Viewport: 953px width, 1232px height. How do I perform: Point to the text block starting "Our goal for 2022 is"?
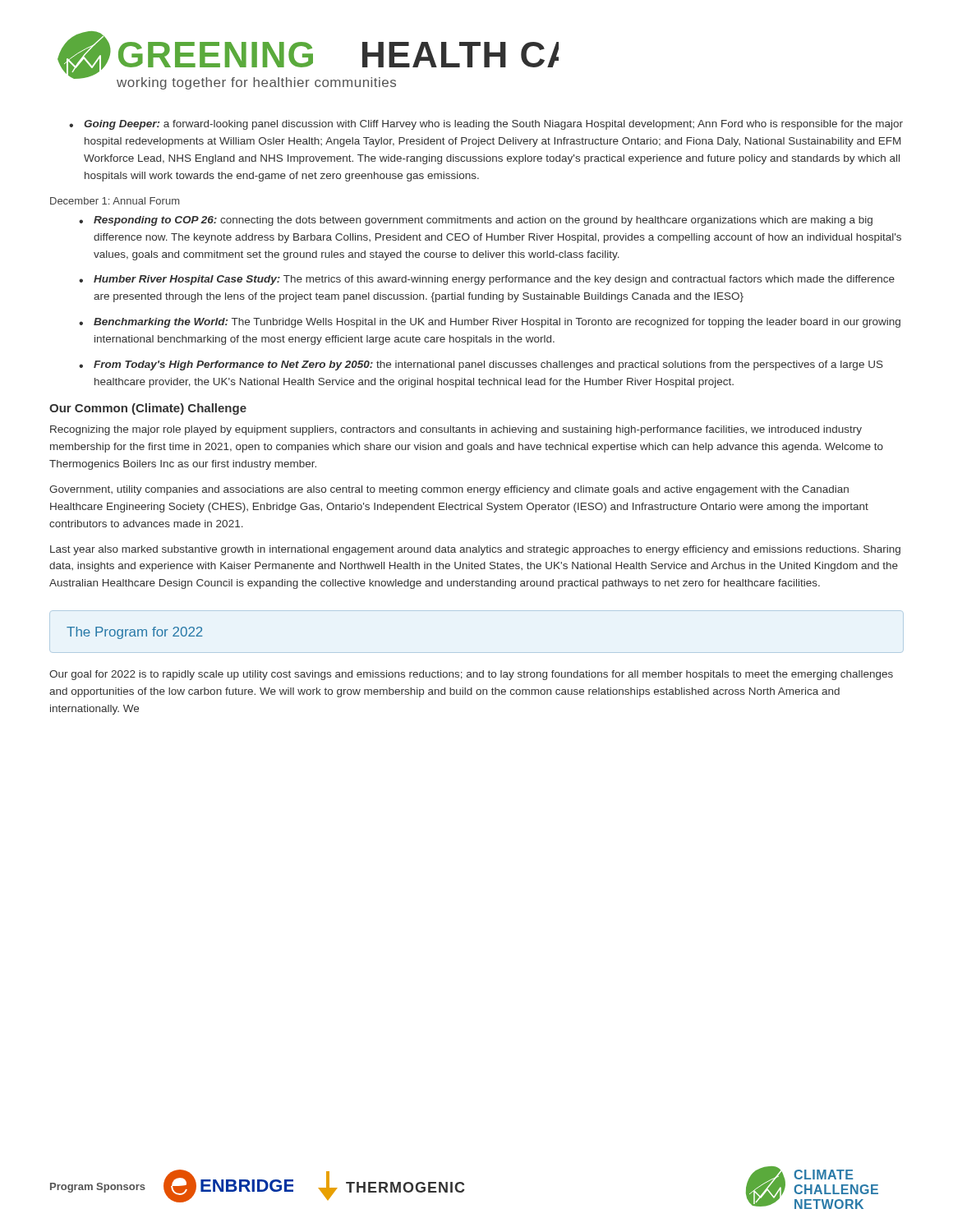pyautogui.click(x=471, y=691)
